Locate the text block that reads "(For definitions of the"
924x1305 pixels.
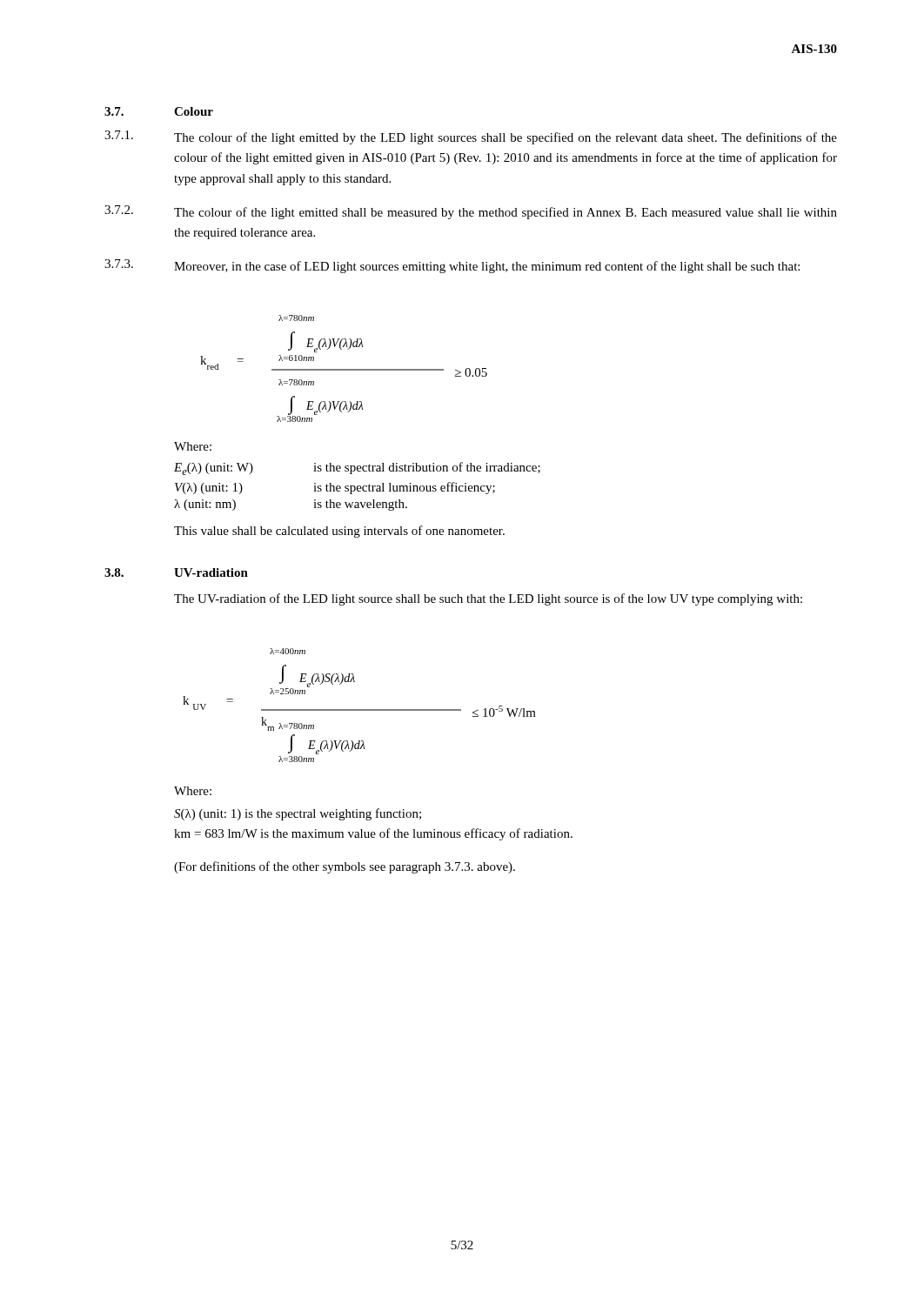(345, 866)
